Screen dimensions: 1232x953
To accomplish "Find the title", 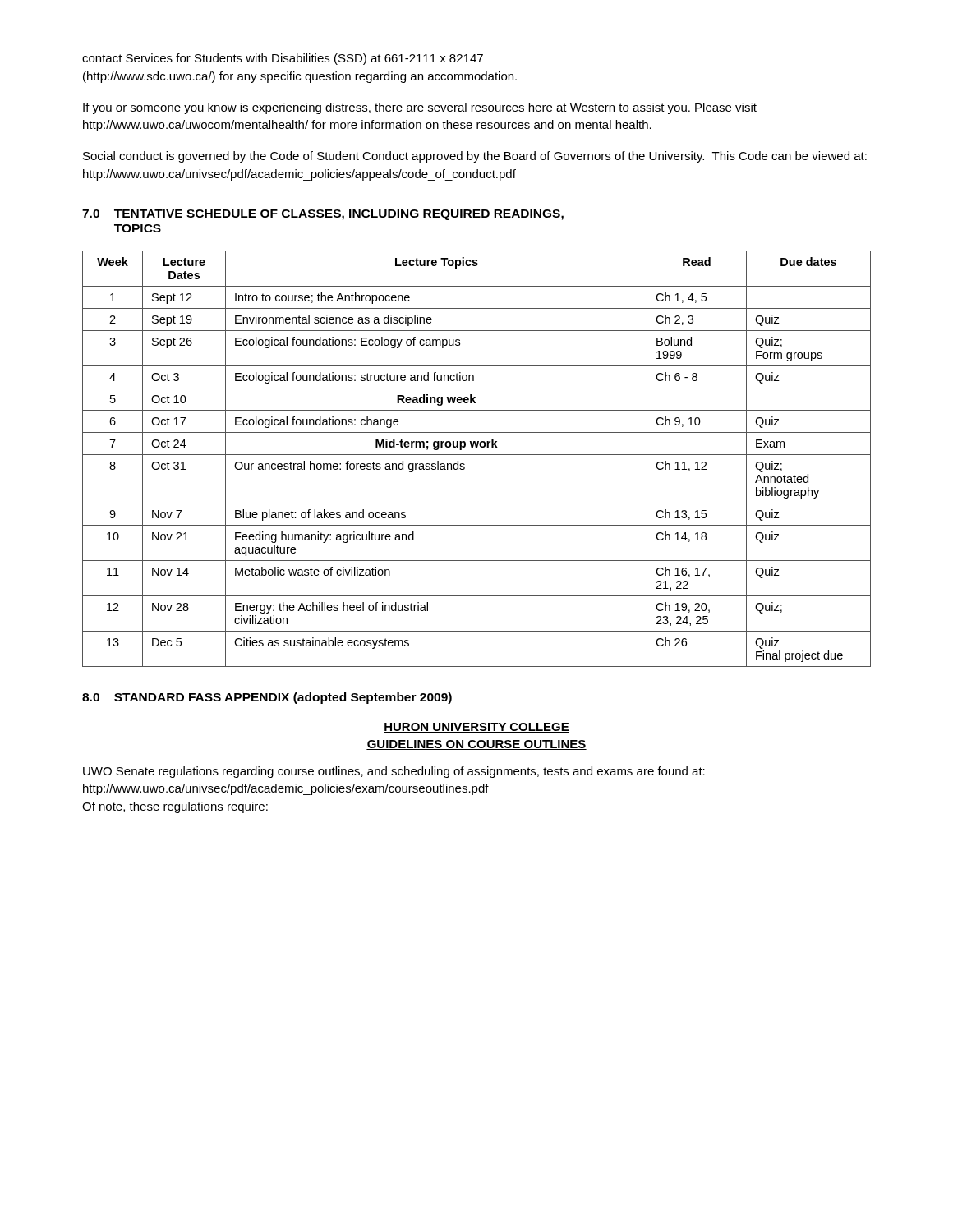I will (x=476, y=735).
